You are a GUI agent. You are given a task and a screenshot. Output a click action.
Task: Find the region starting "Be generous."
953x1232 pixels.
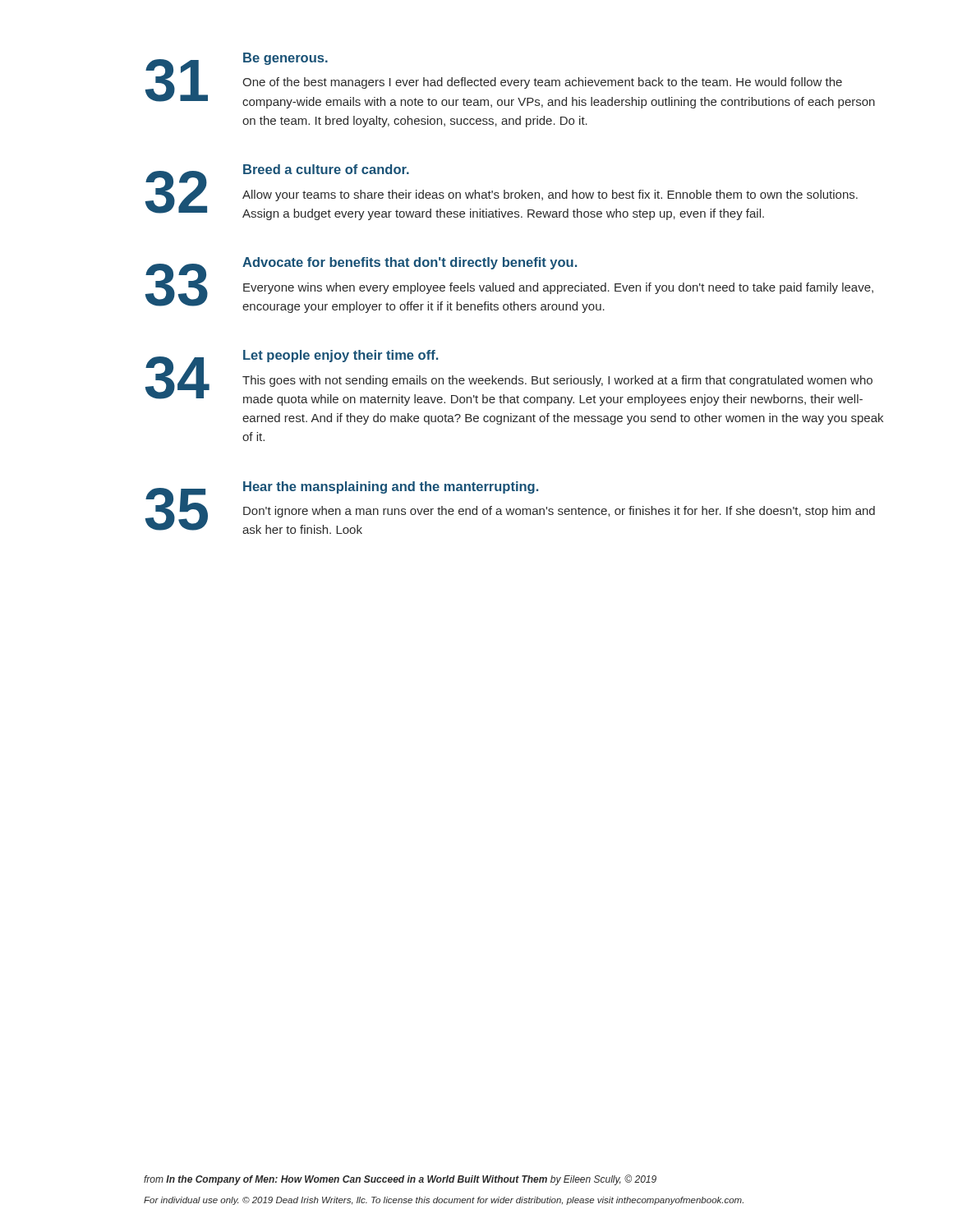coord(285,58)
